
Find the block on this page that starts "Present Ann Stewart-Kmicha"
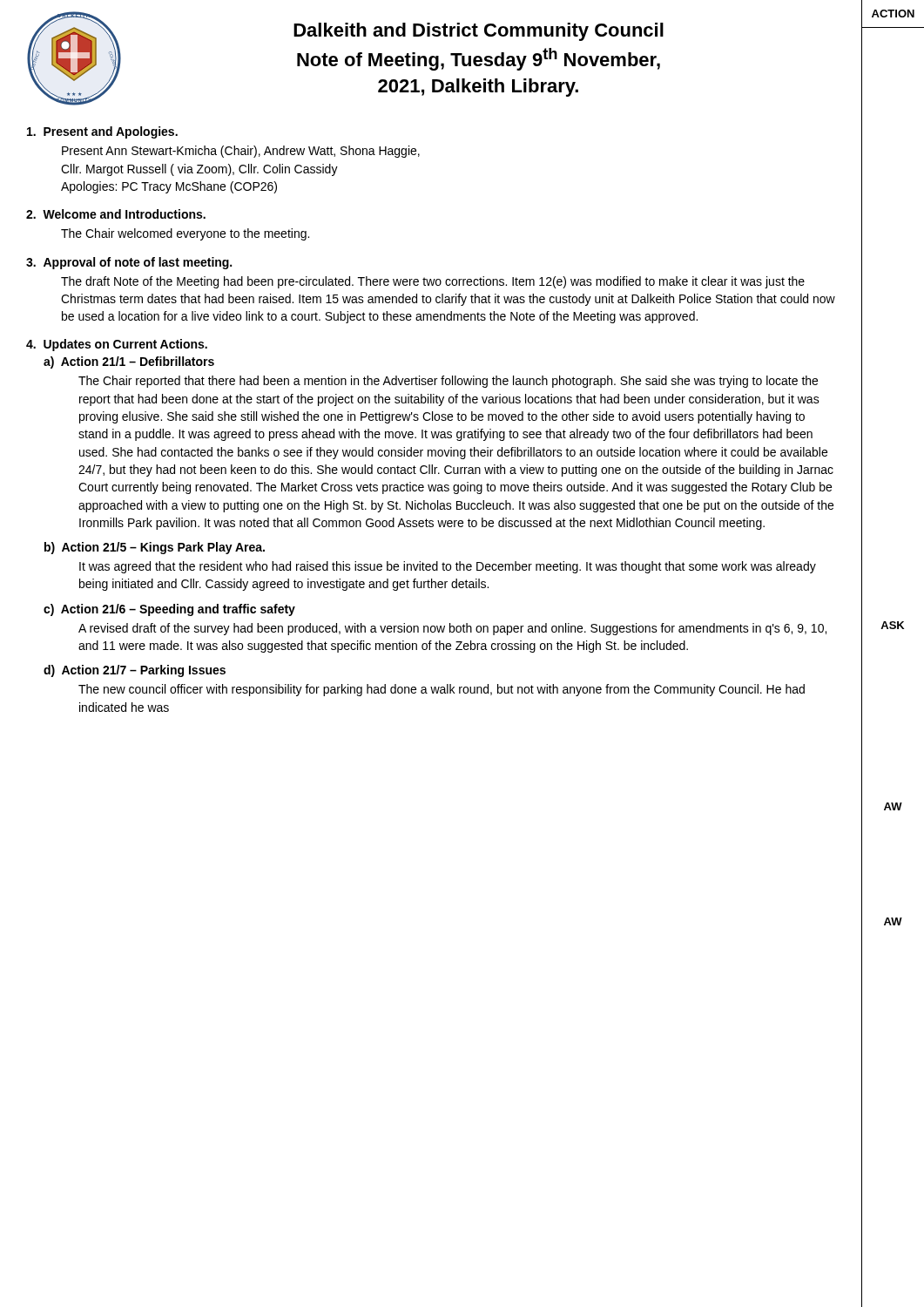coord(241,169)
